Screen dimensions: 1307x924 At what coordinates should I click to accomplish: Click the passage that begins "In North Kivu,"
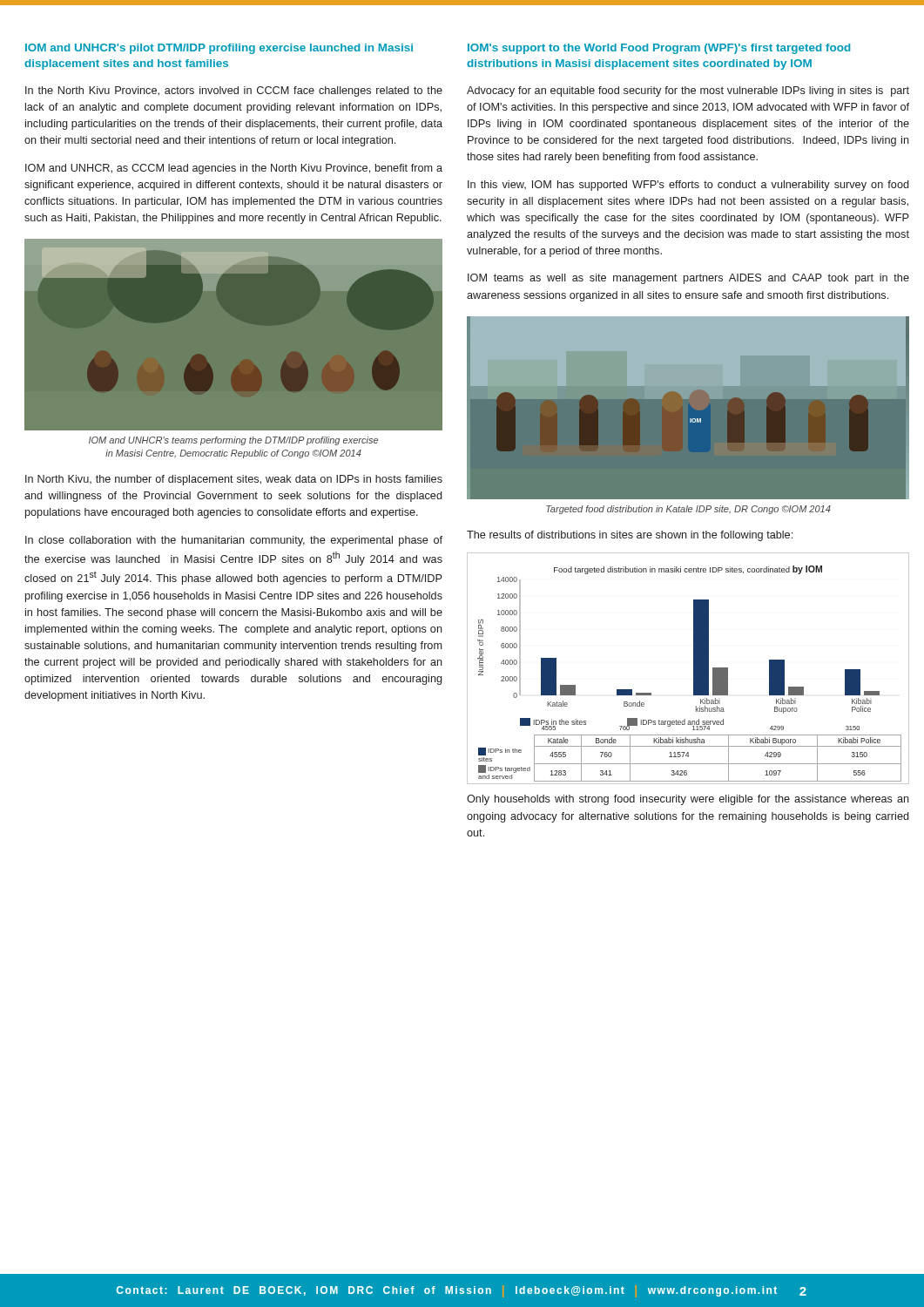tap(233, 496)
